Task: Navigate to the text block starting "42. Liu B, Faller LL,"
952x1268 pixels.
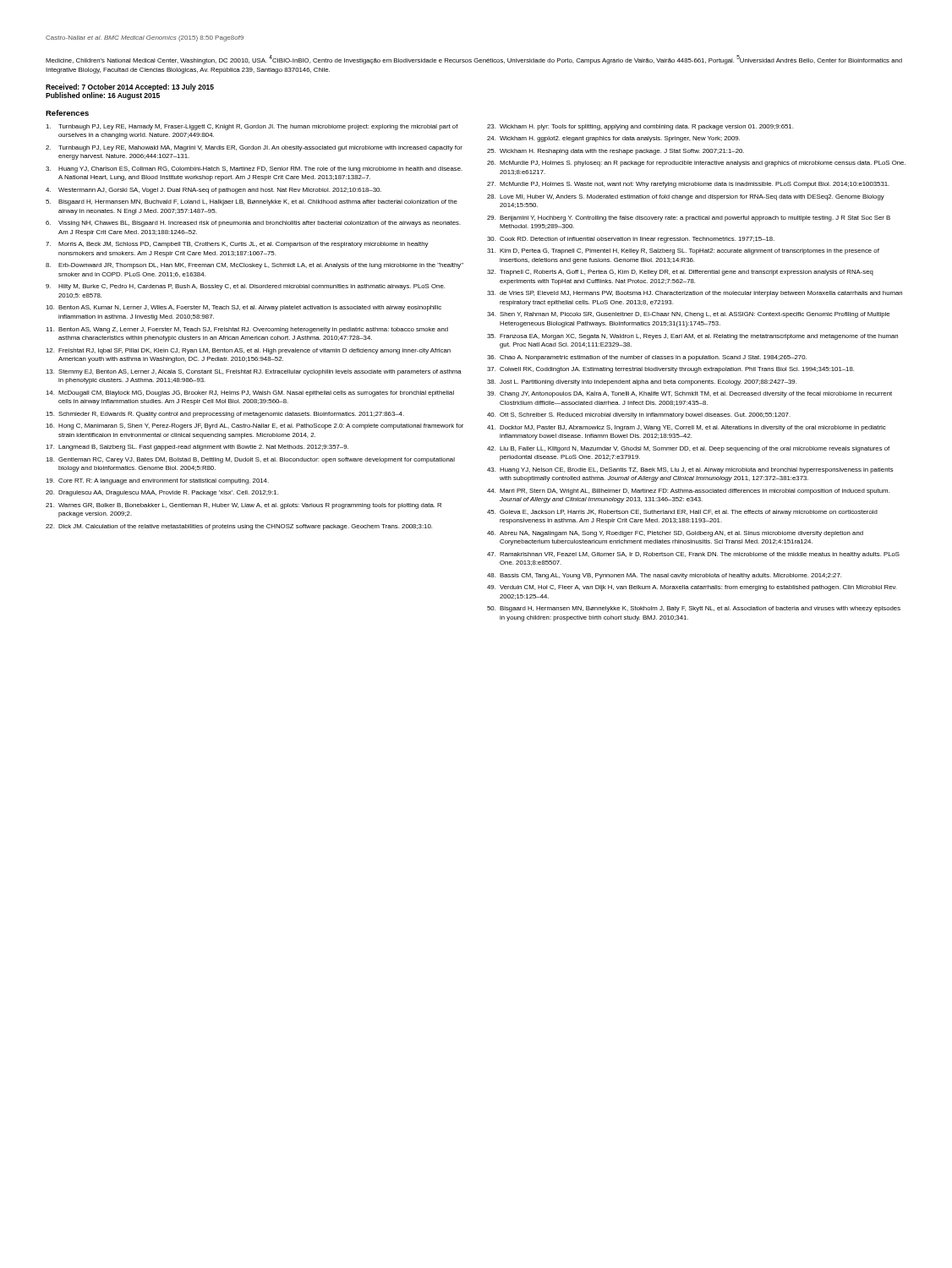Action: click(x=697, y=453)
